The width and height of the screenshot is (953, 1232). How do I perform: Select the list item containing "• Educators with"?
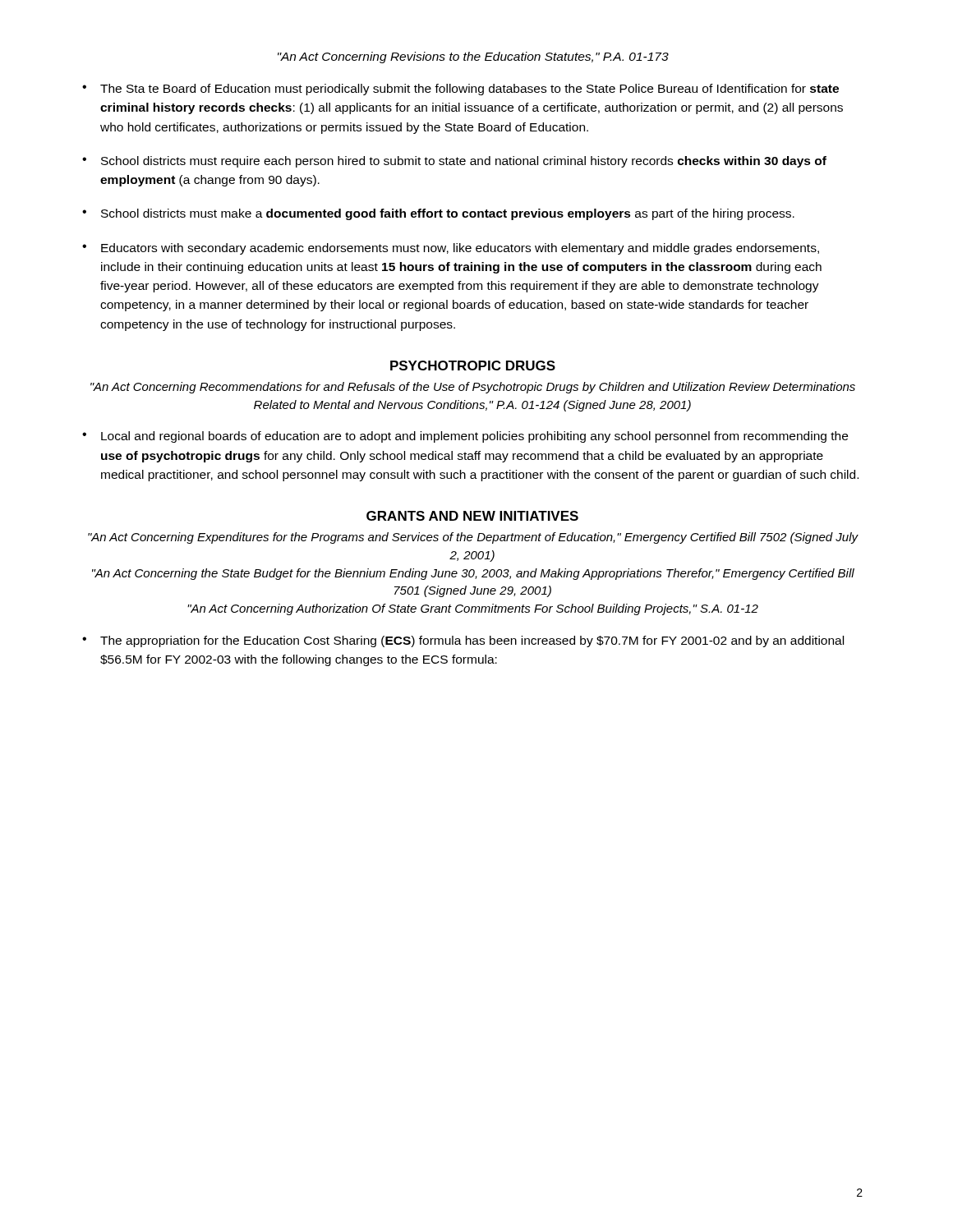coord(472,286)
